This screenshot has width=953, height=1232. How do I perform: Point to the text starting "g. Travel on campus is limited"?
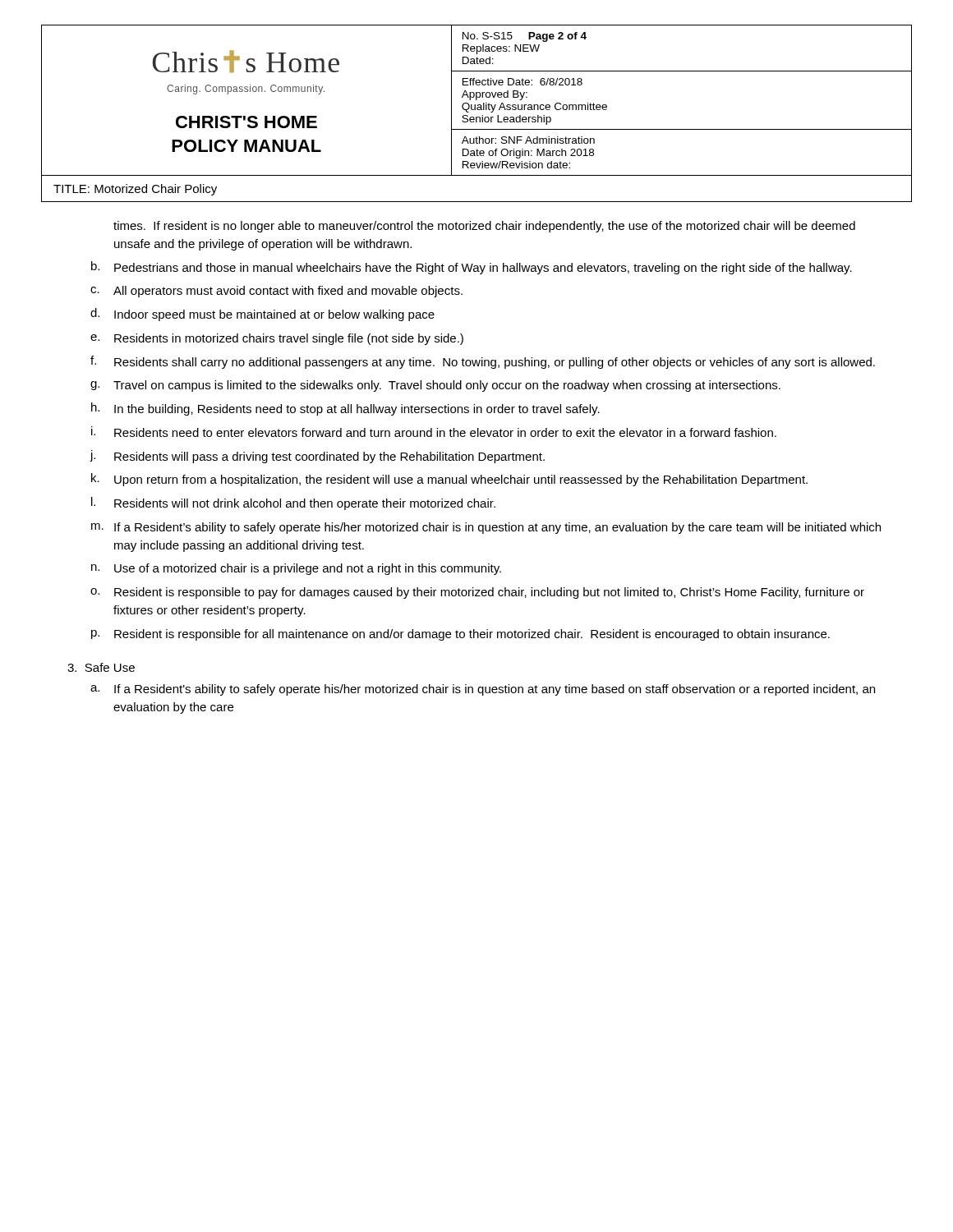[493, 385]
